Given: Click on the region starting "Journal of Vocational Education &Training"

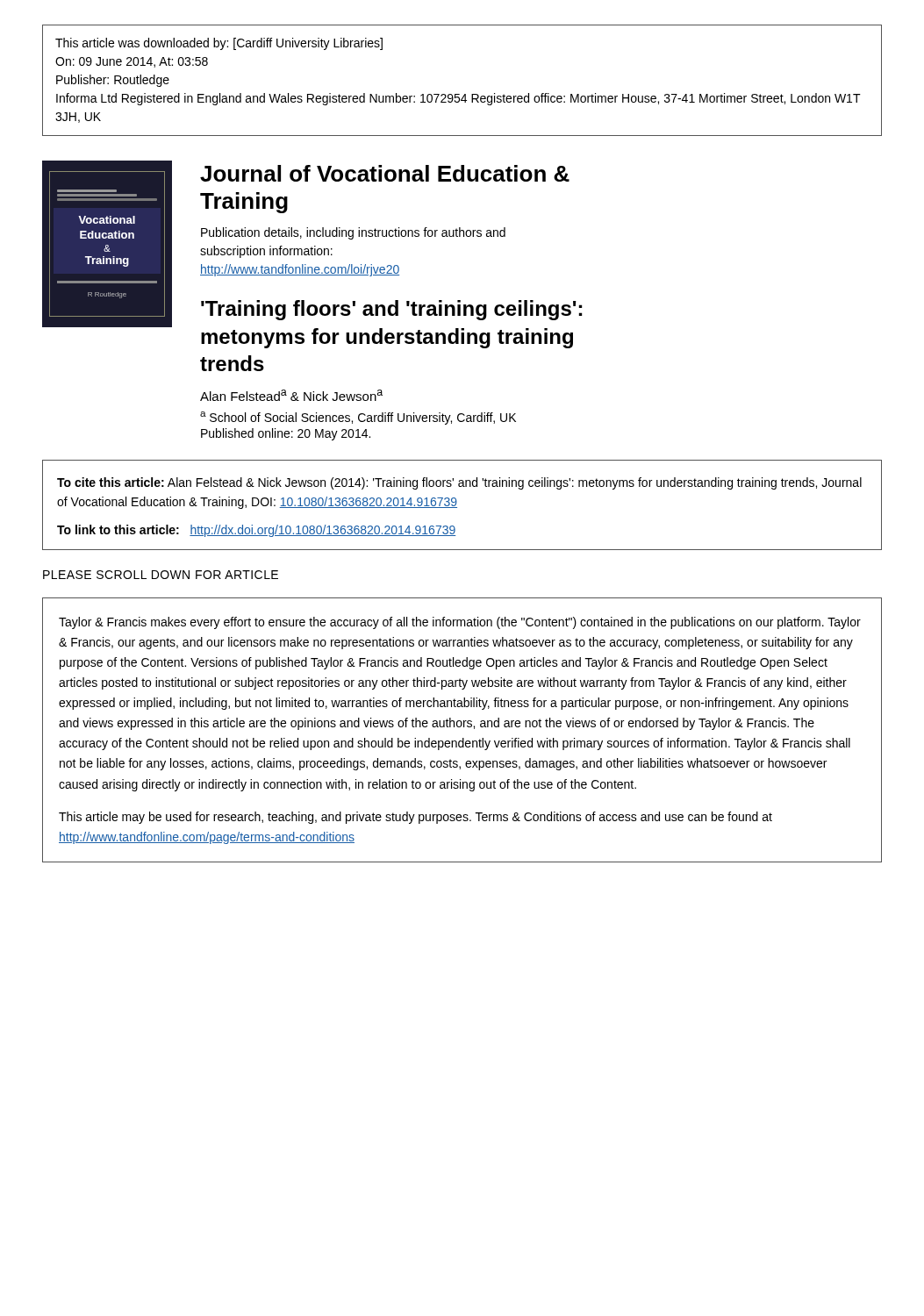Looking at the screenshot, I should (x=385, y=187).
